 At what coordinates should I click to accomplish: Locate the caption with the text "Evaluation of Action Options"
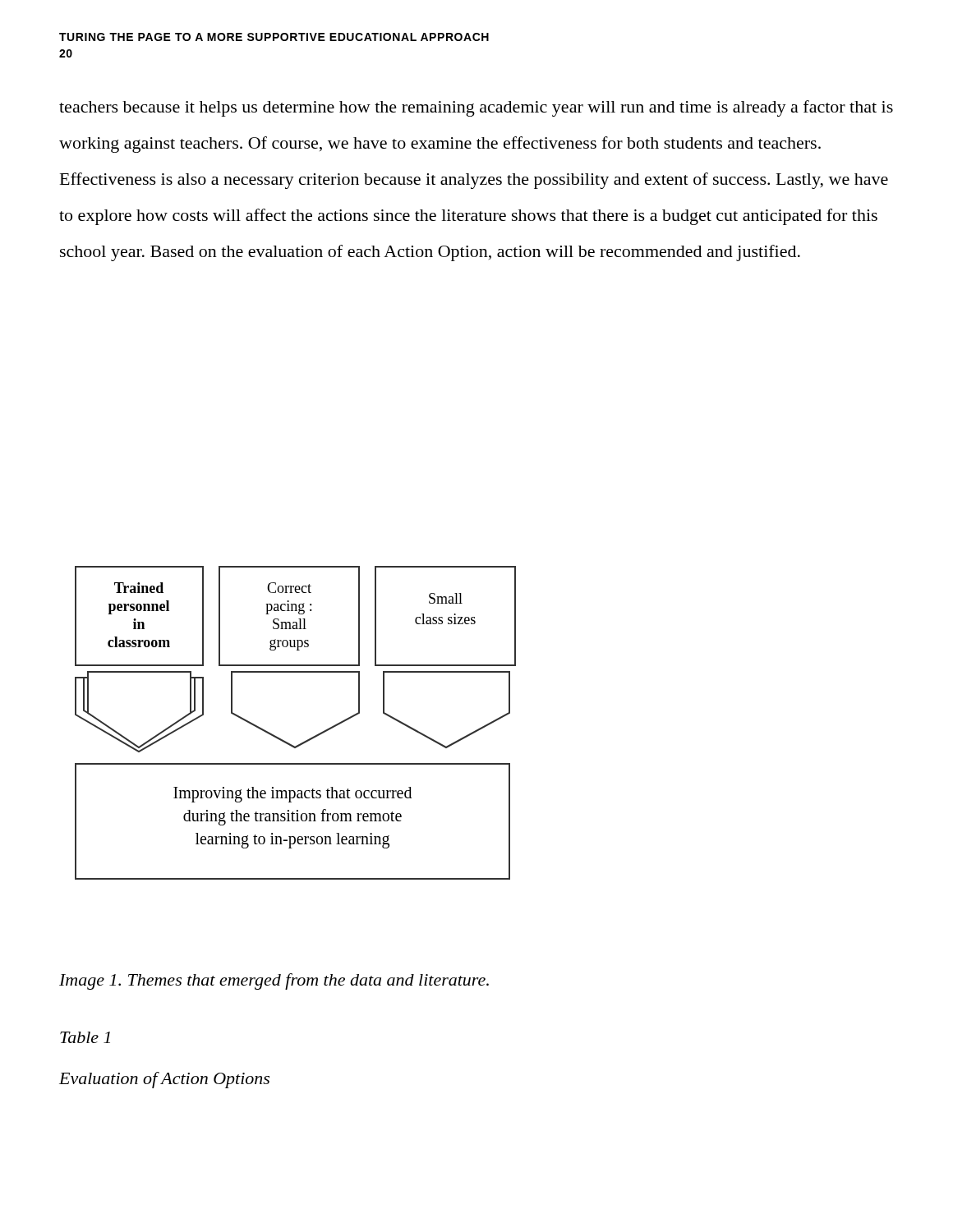pos(165,1078)
